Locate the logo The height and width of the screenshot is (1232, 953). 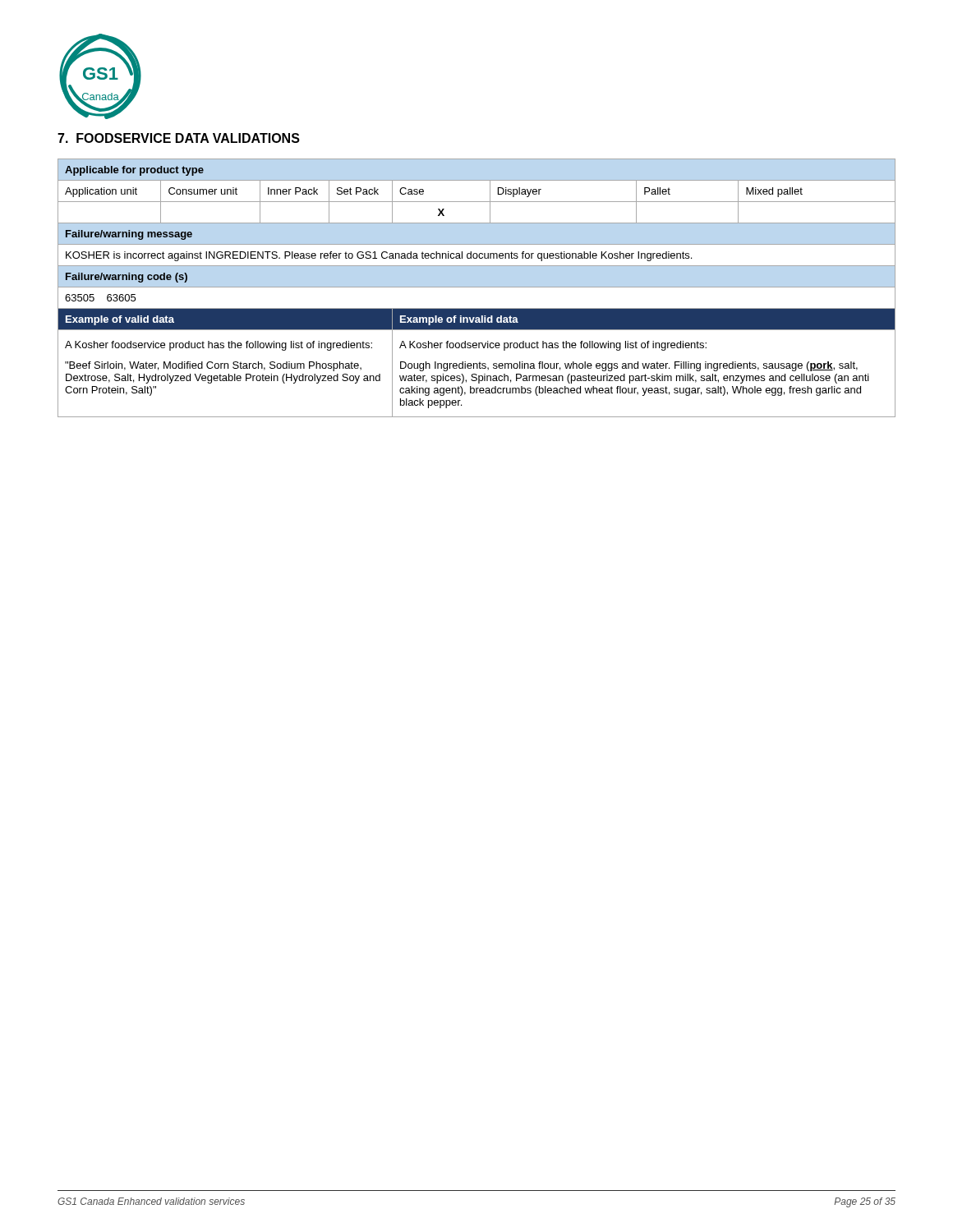pyautogui.click(x=107, y=78)
